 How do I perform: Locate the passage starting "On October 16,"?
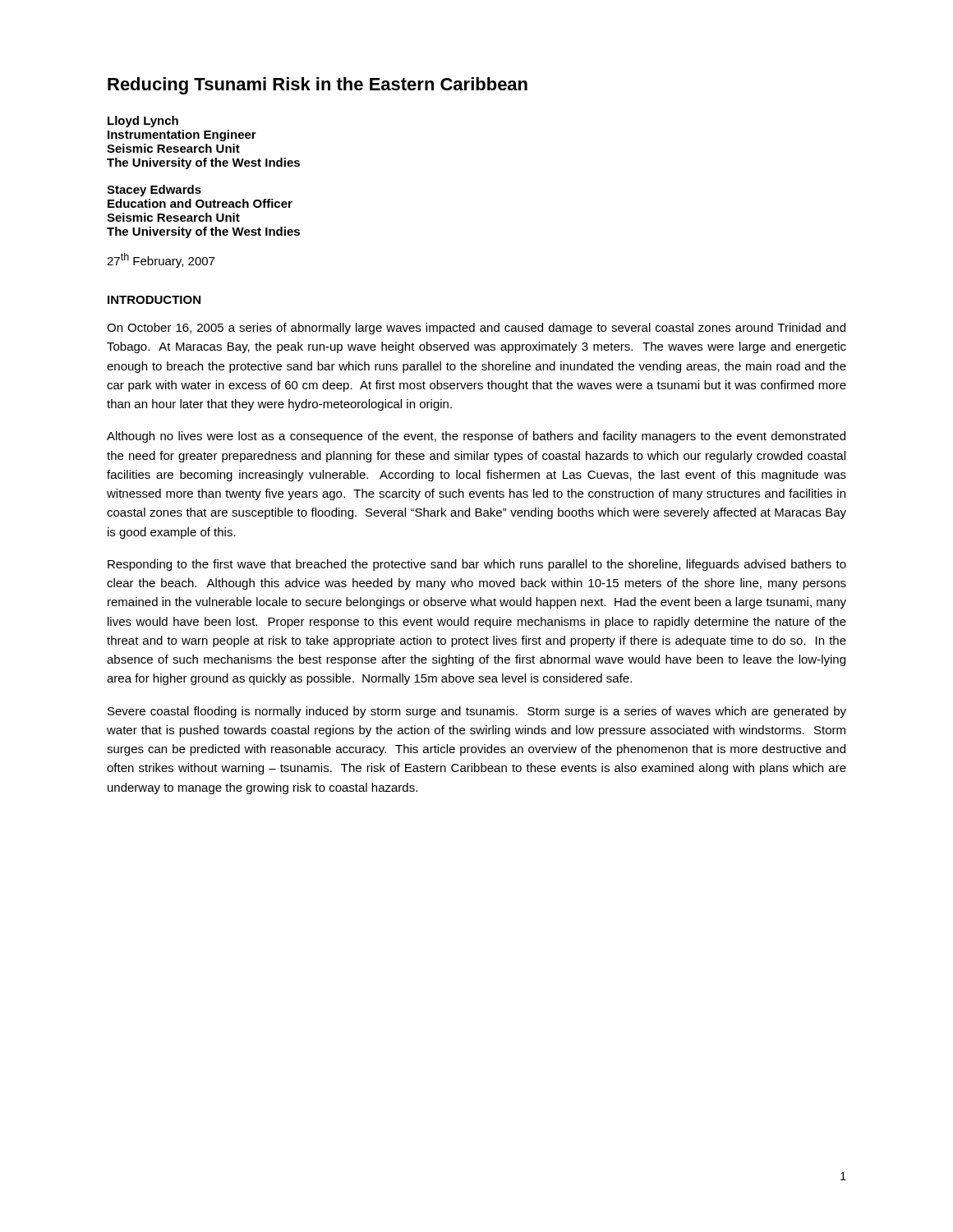pos(476,365)
